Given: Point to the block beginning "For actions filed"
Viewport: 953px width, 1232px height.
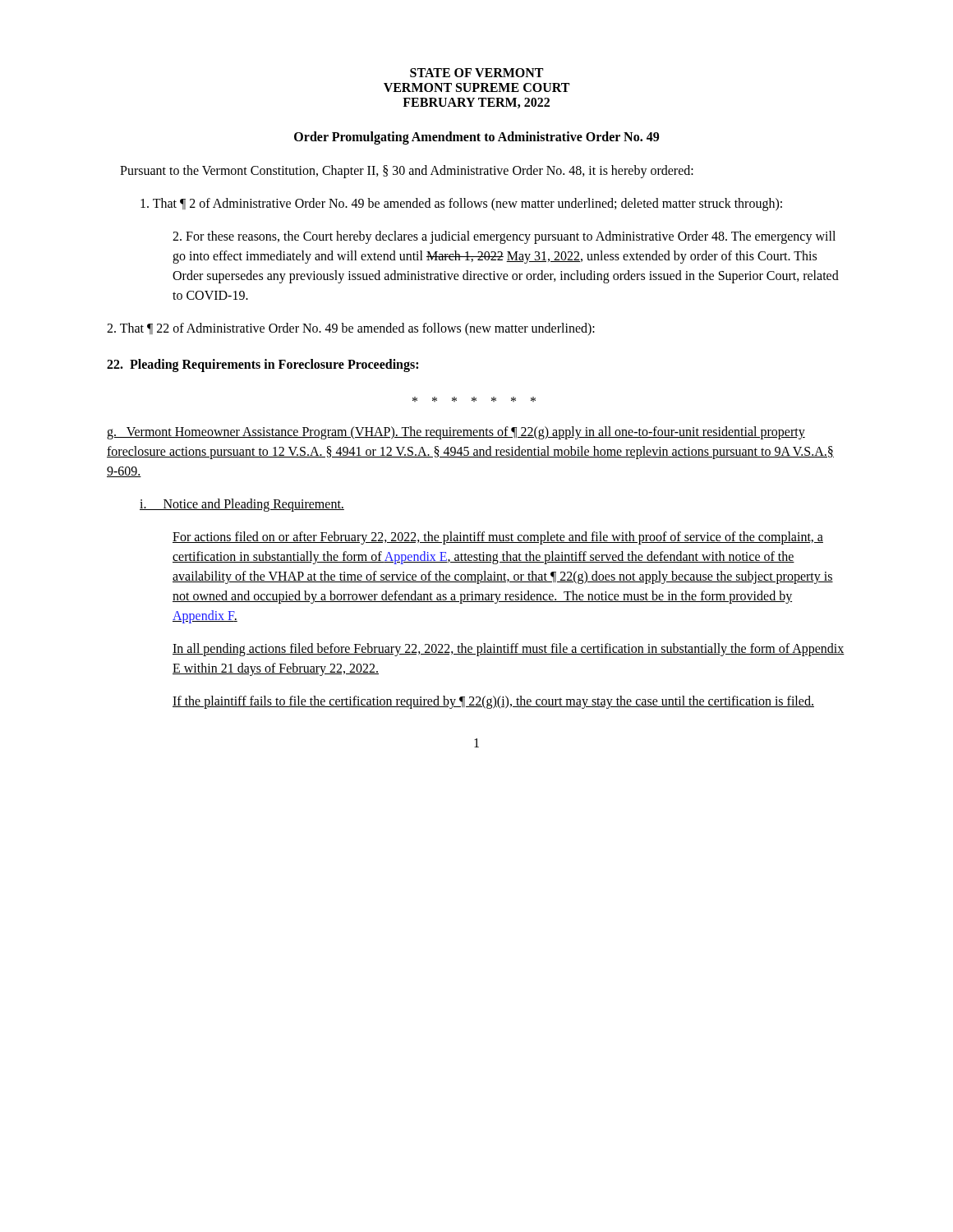Looking at the screenshot, I should coord(503,576).
